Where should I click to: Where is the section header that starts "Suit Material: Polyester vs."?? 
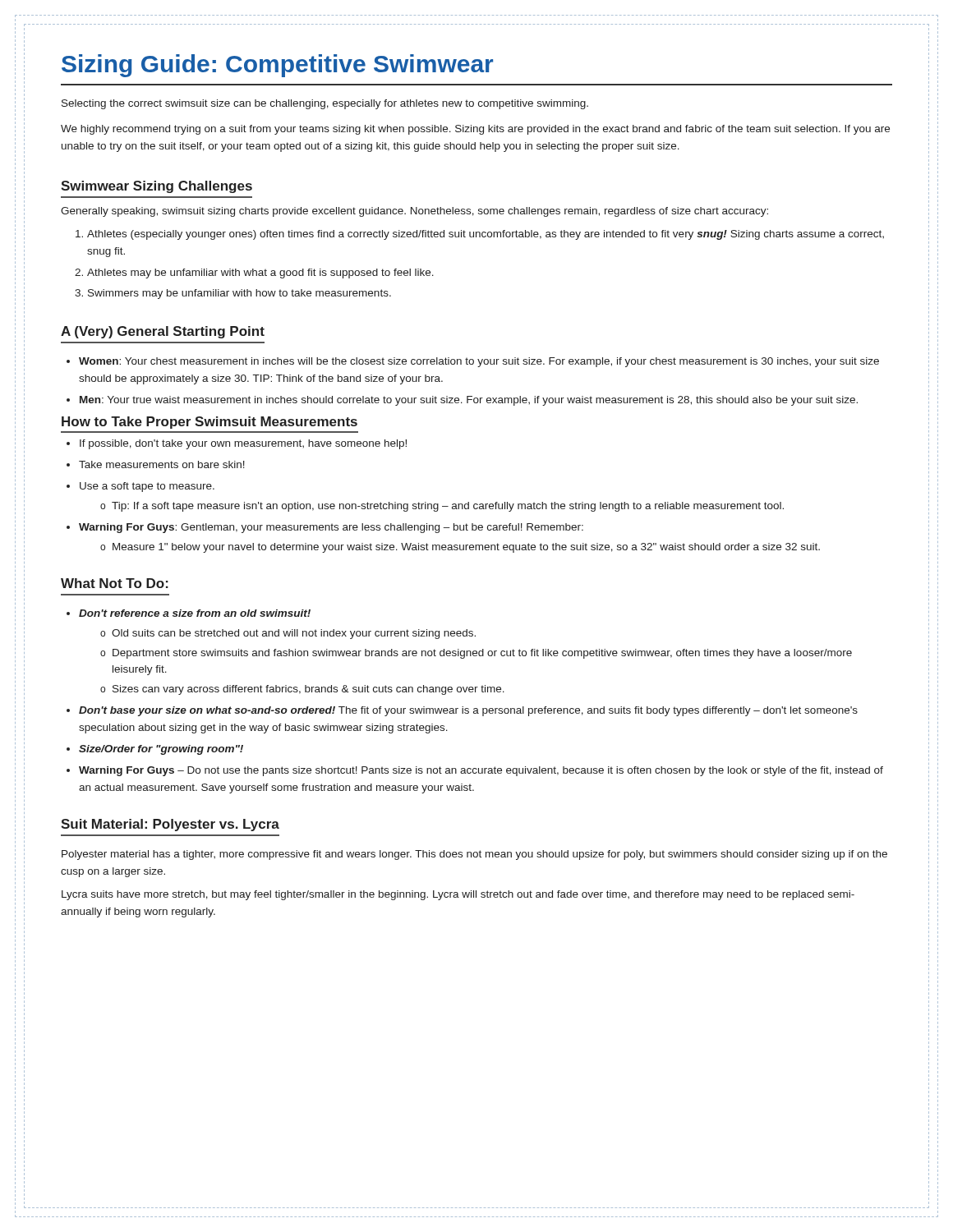[170, 826]
